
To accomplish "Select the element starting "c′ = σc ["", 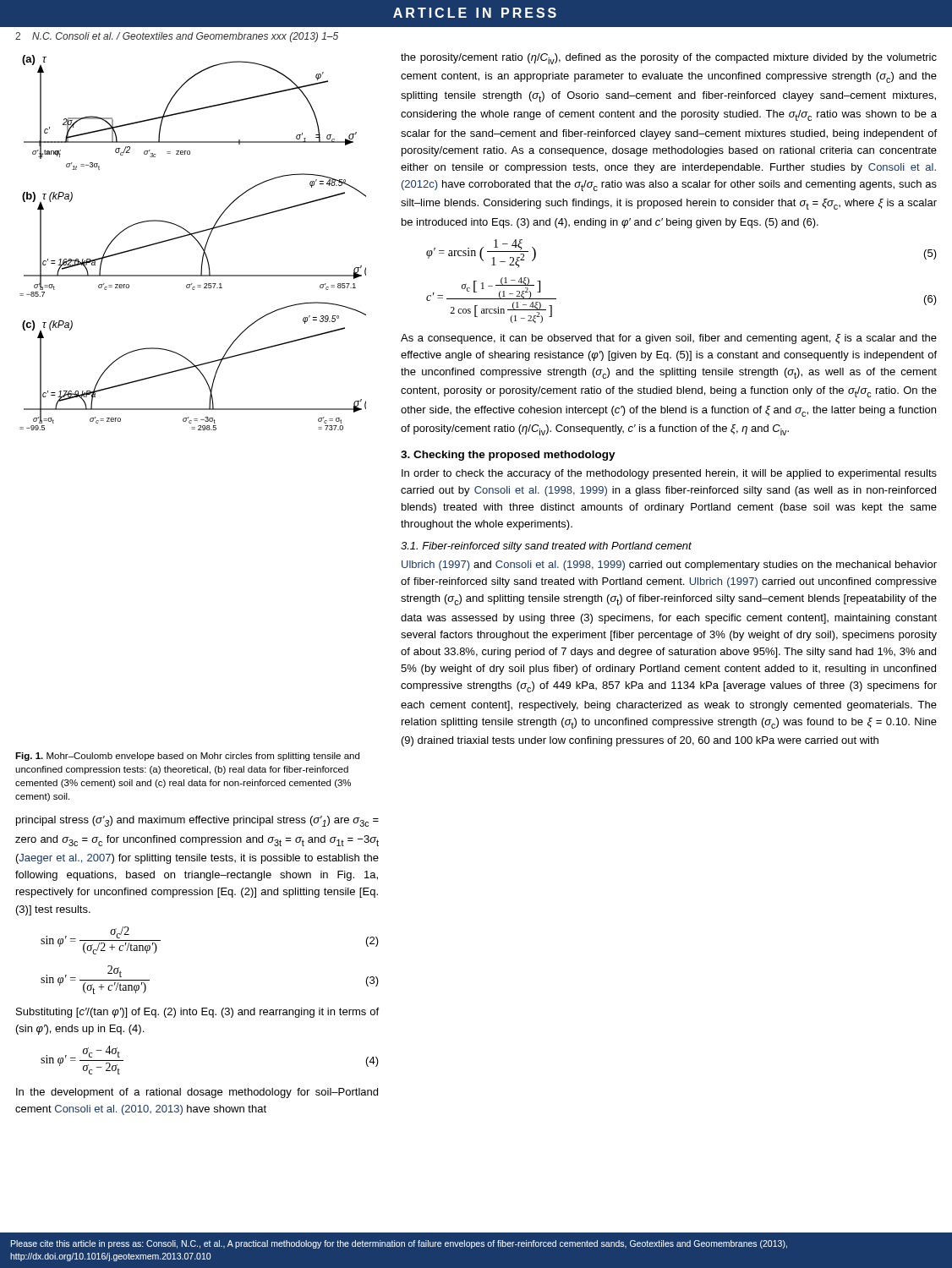I will [501, 299].
